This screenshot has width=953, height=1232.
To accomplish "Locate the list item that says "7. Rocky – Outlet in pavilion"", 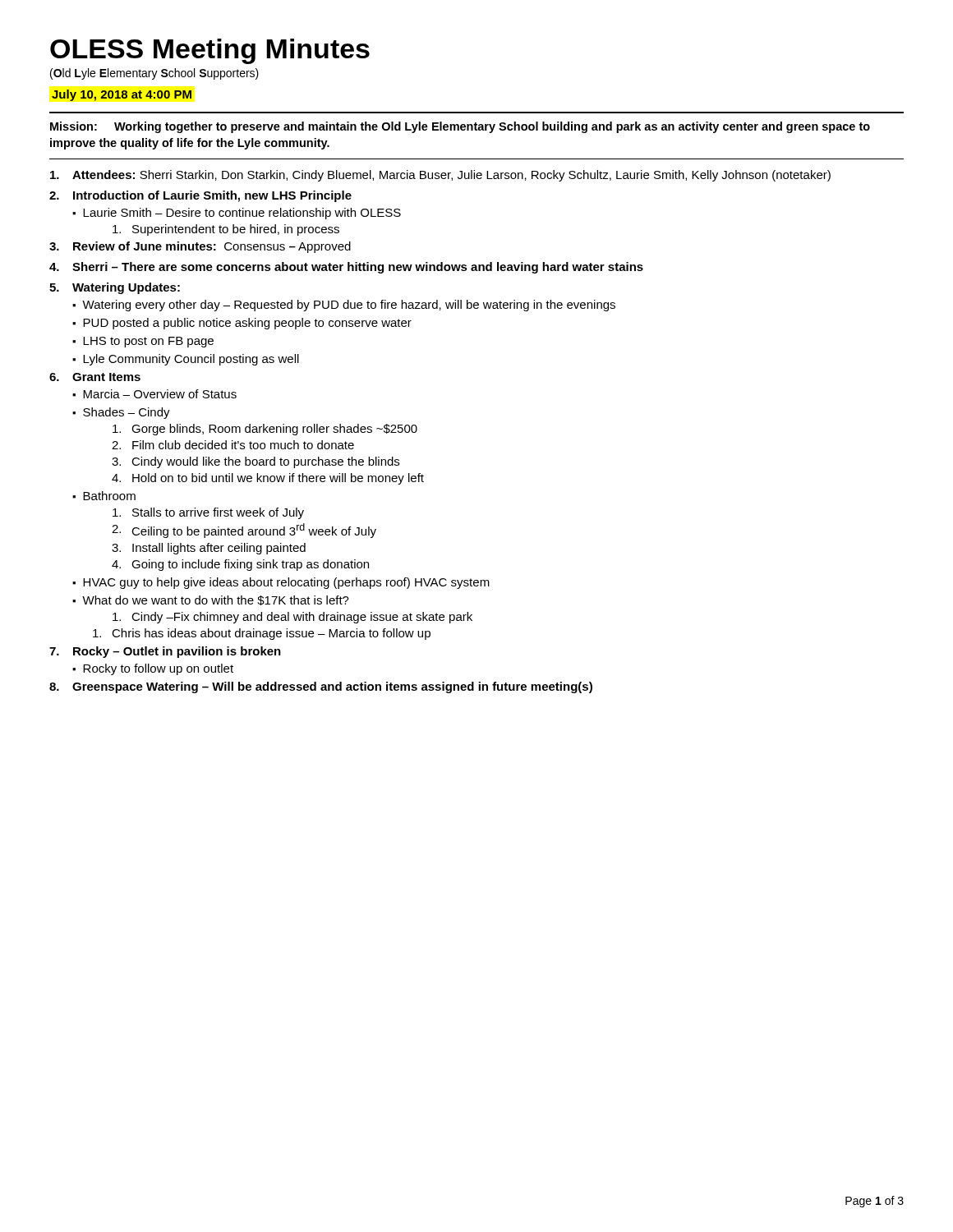I will click(165, 652).
